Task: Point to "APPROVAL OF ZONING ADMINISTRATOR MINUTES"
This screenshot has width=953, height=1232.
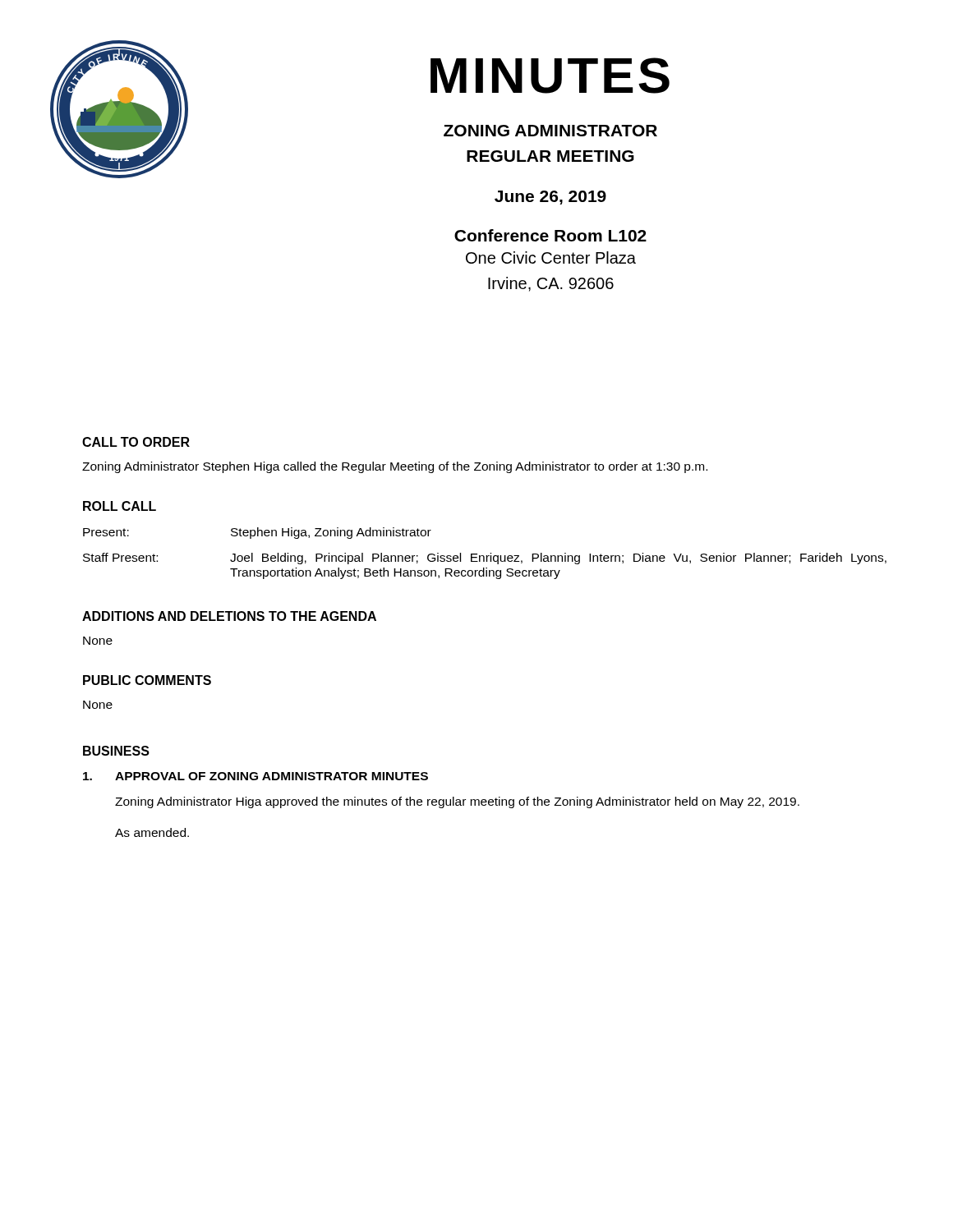Action: (x=272, y=776)
